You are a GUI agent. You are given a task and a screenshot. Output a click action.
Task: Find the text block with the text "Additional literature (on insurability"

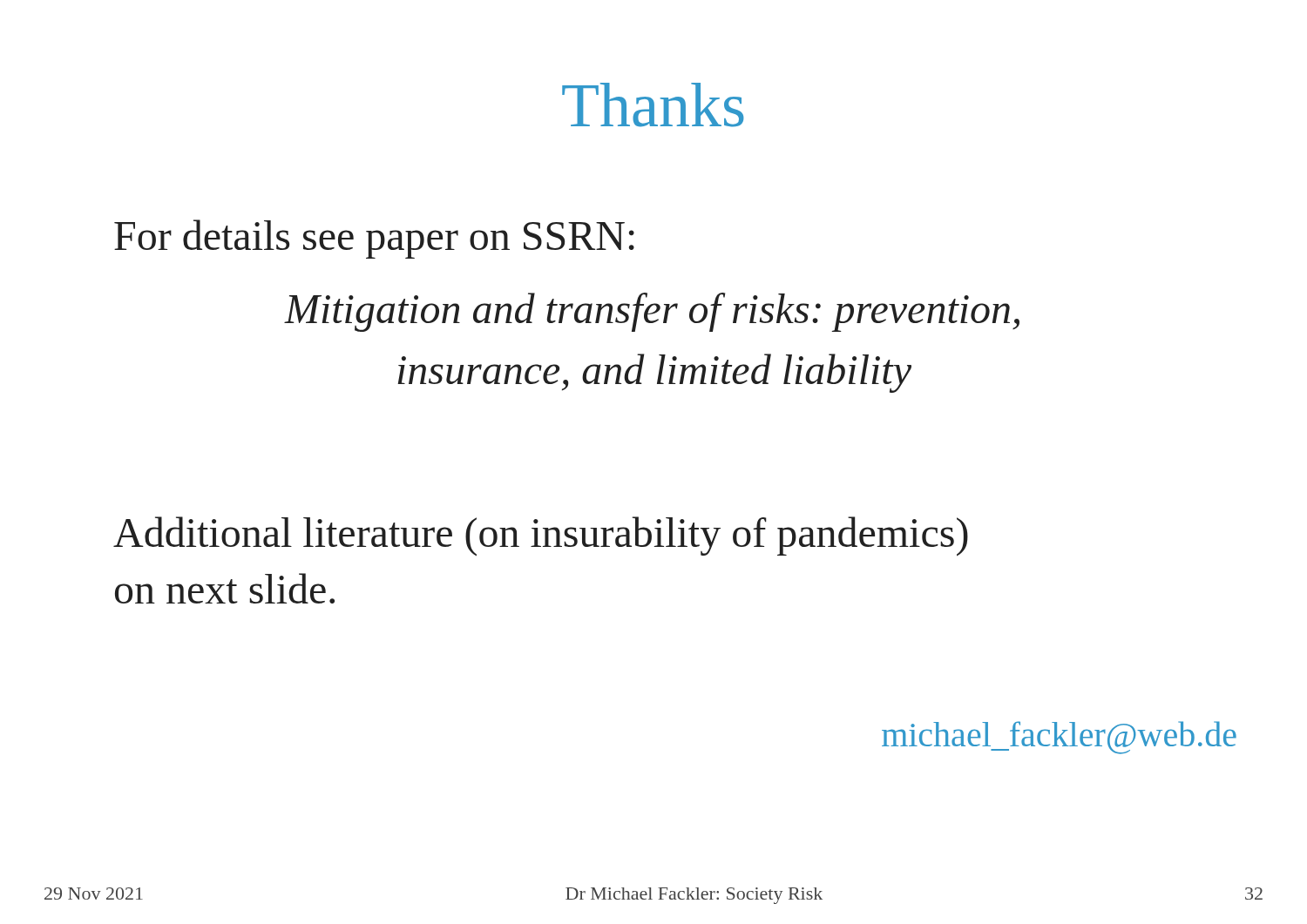click(541, 561)
